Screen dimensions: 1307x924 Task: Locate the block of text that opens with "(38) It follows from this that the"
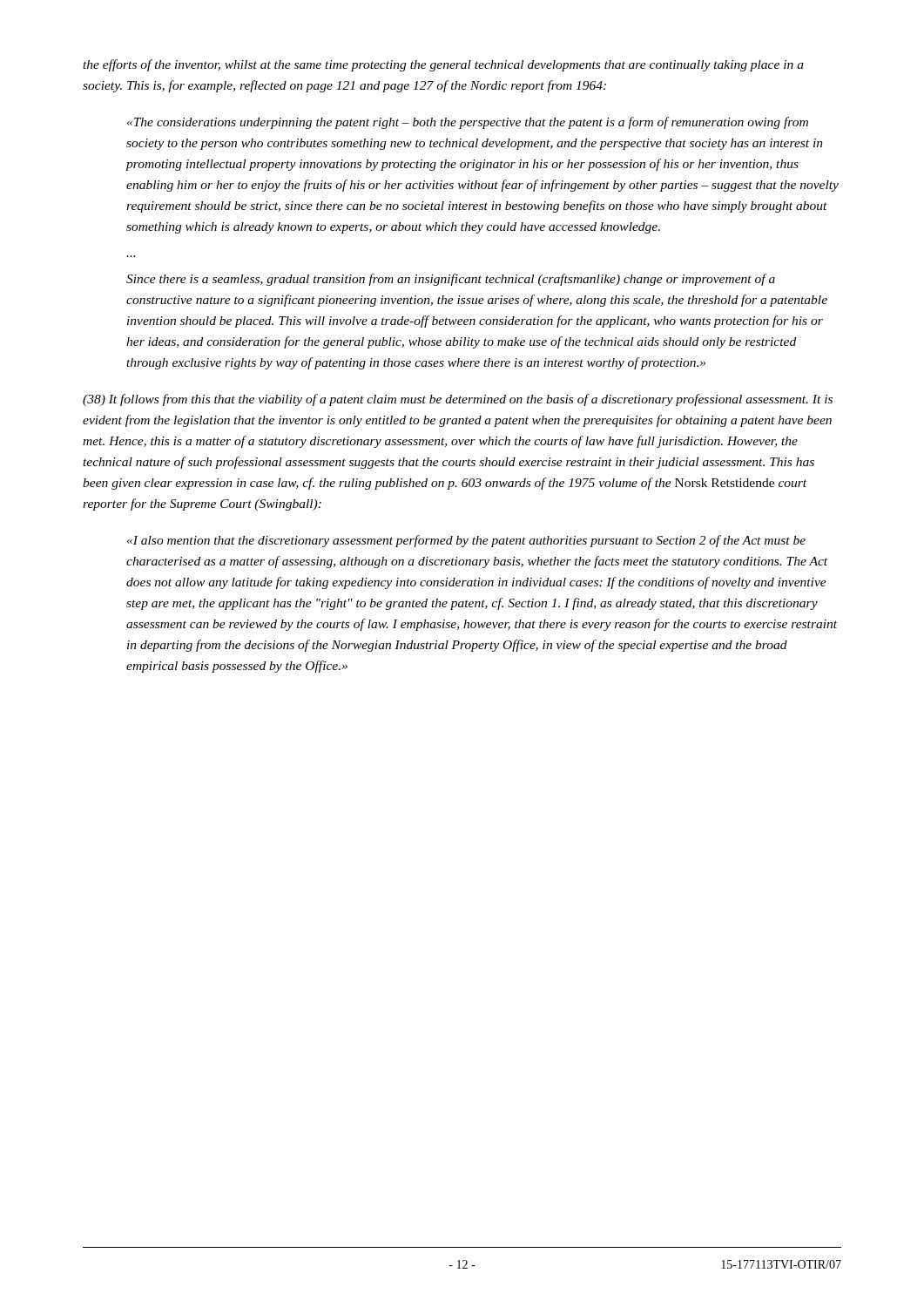click(x=458, y=451)
